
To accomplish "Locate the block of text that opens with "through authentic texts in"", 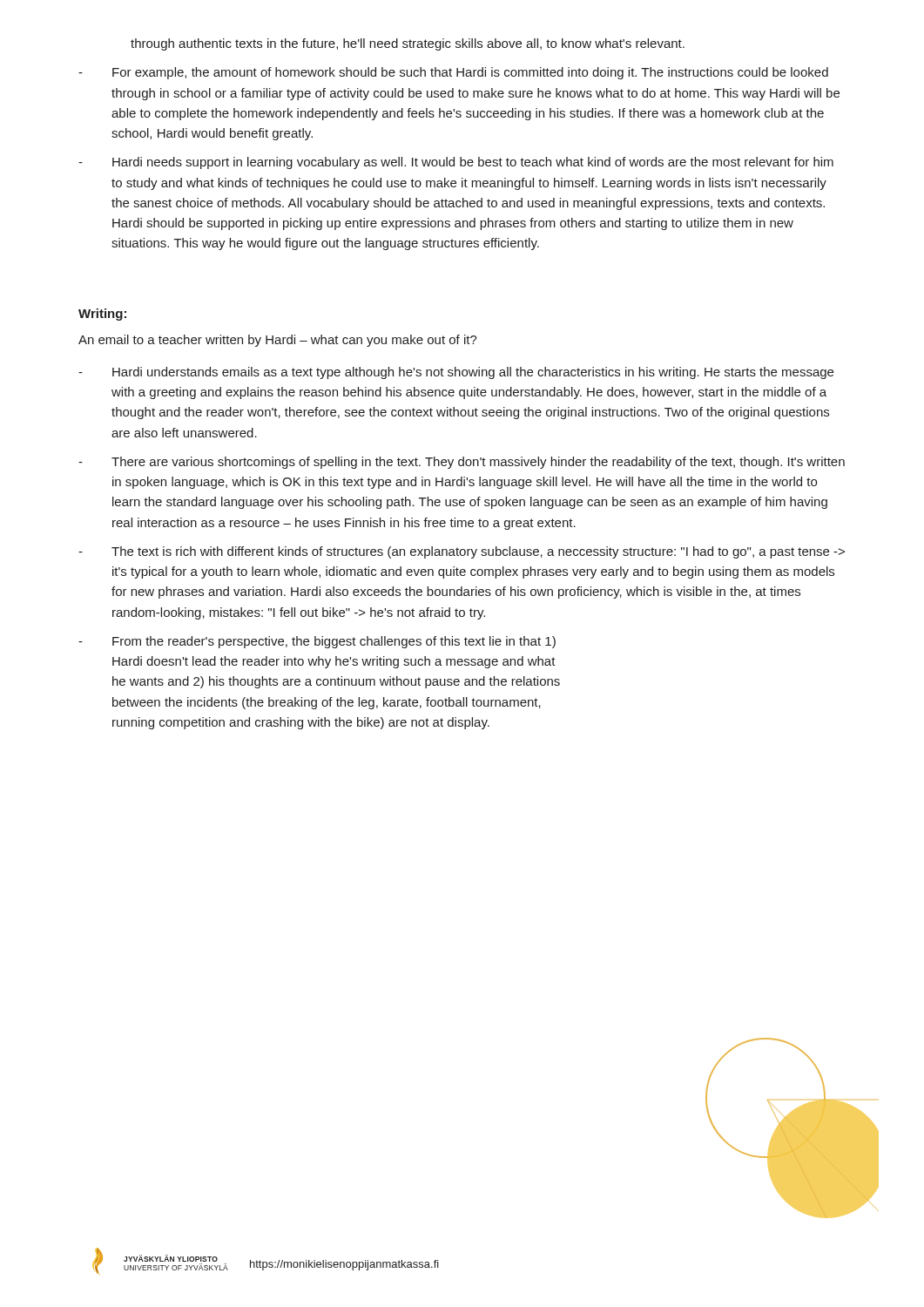I will (x=408, y=43).
